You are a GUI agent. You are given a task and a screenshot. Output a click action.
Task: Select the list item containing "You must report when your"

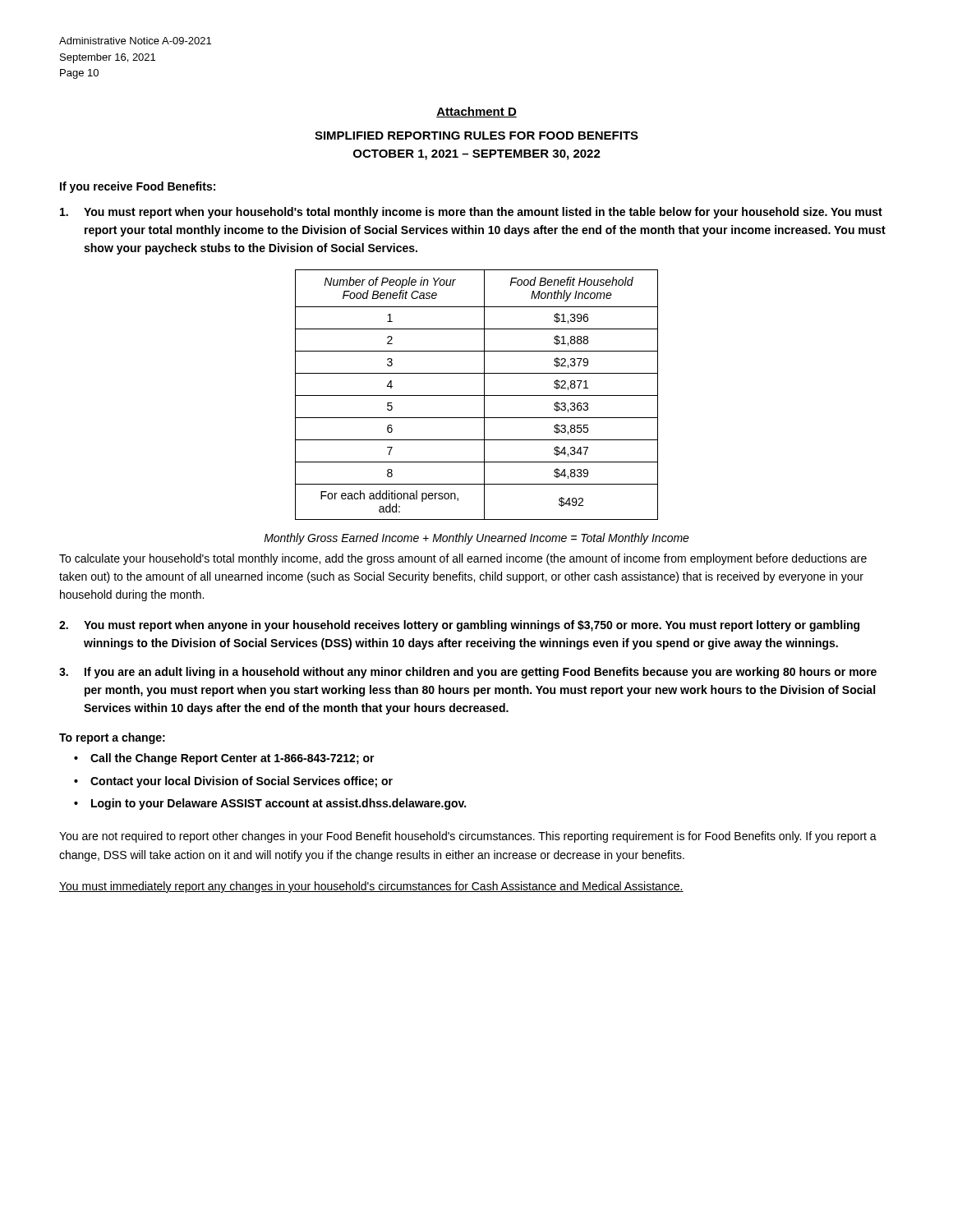tap(476, 230)
